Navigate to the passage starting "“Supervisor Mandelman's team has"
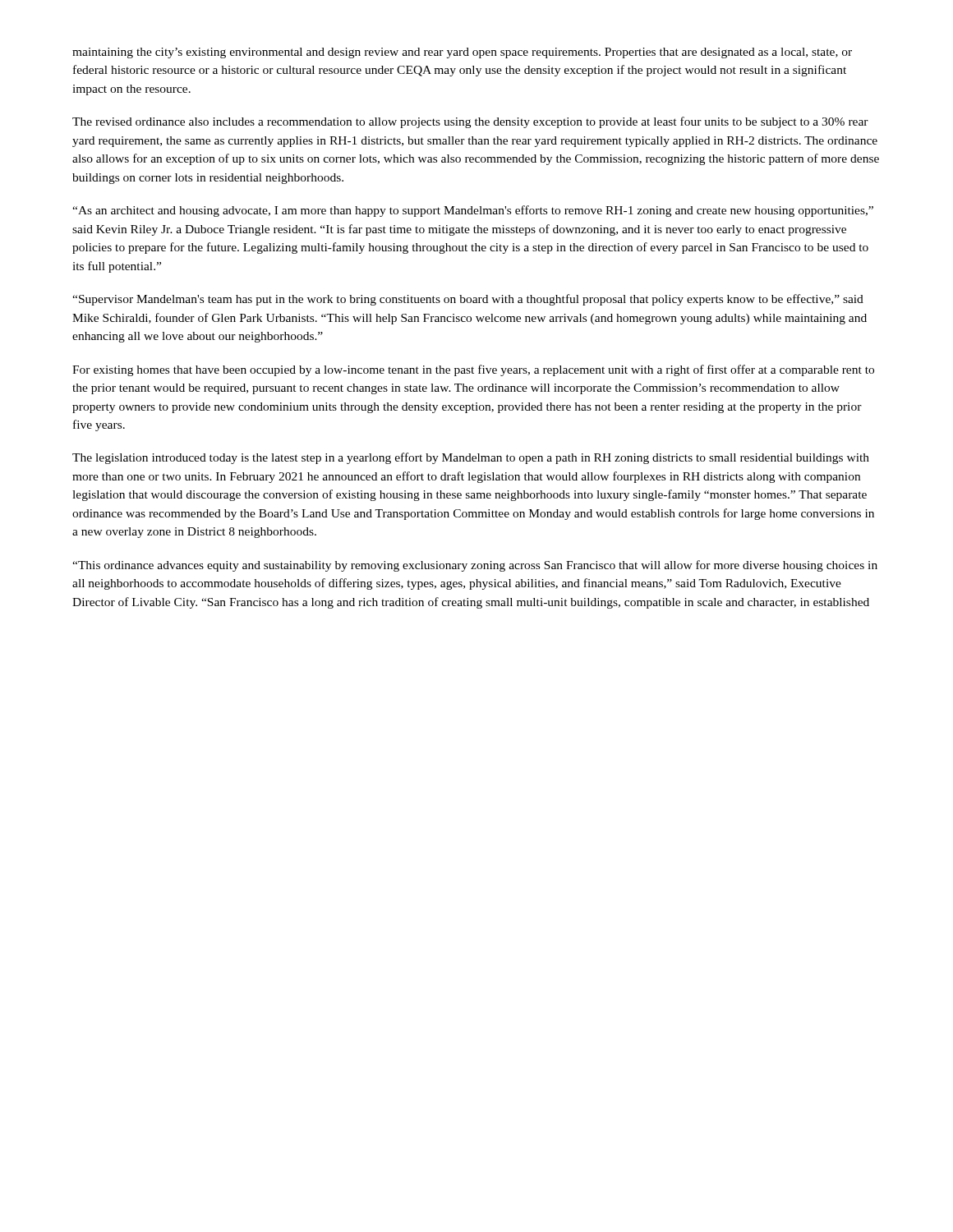 tap(470, 317)
